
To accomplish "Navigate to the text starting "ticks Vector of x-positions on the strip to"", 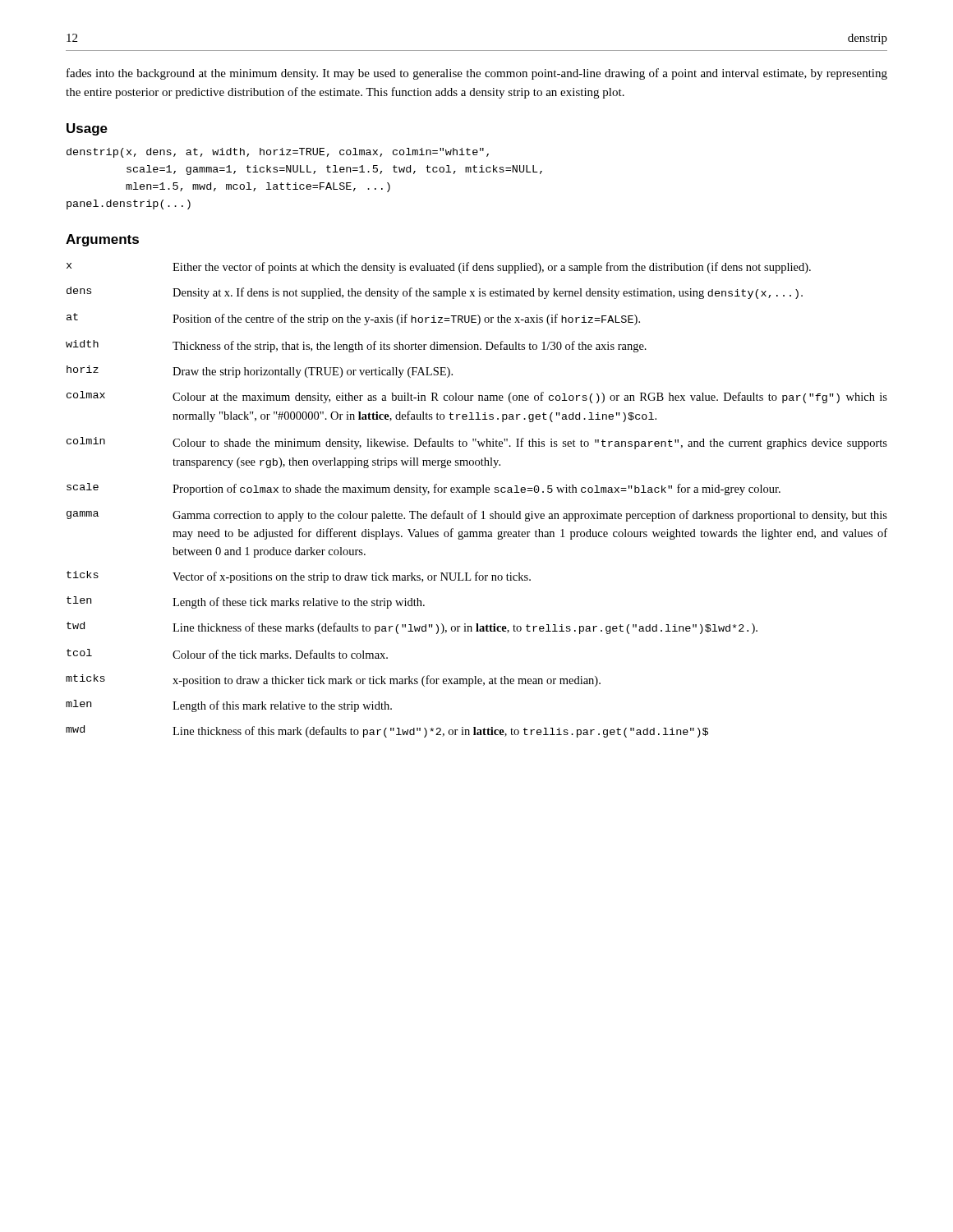I will click(476, 577).
